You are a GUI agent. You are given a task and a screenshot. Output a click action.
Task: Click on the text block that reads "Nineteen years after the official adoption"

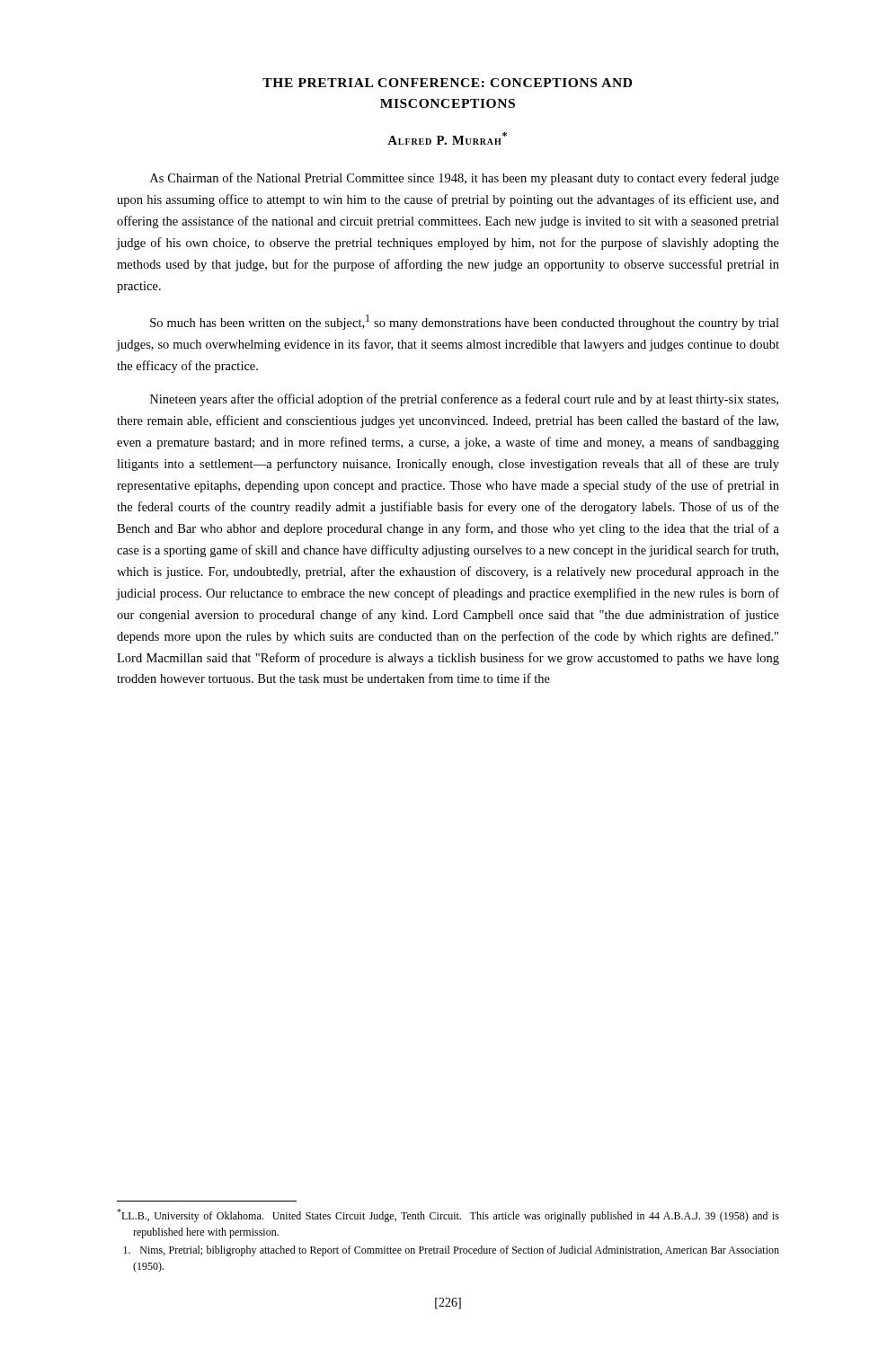click(448, 539)
